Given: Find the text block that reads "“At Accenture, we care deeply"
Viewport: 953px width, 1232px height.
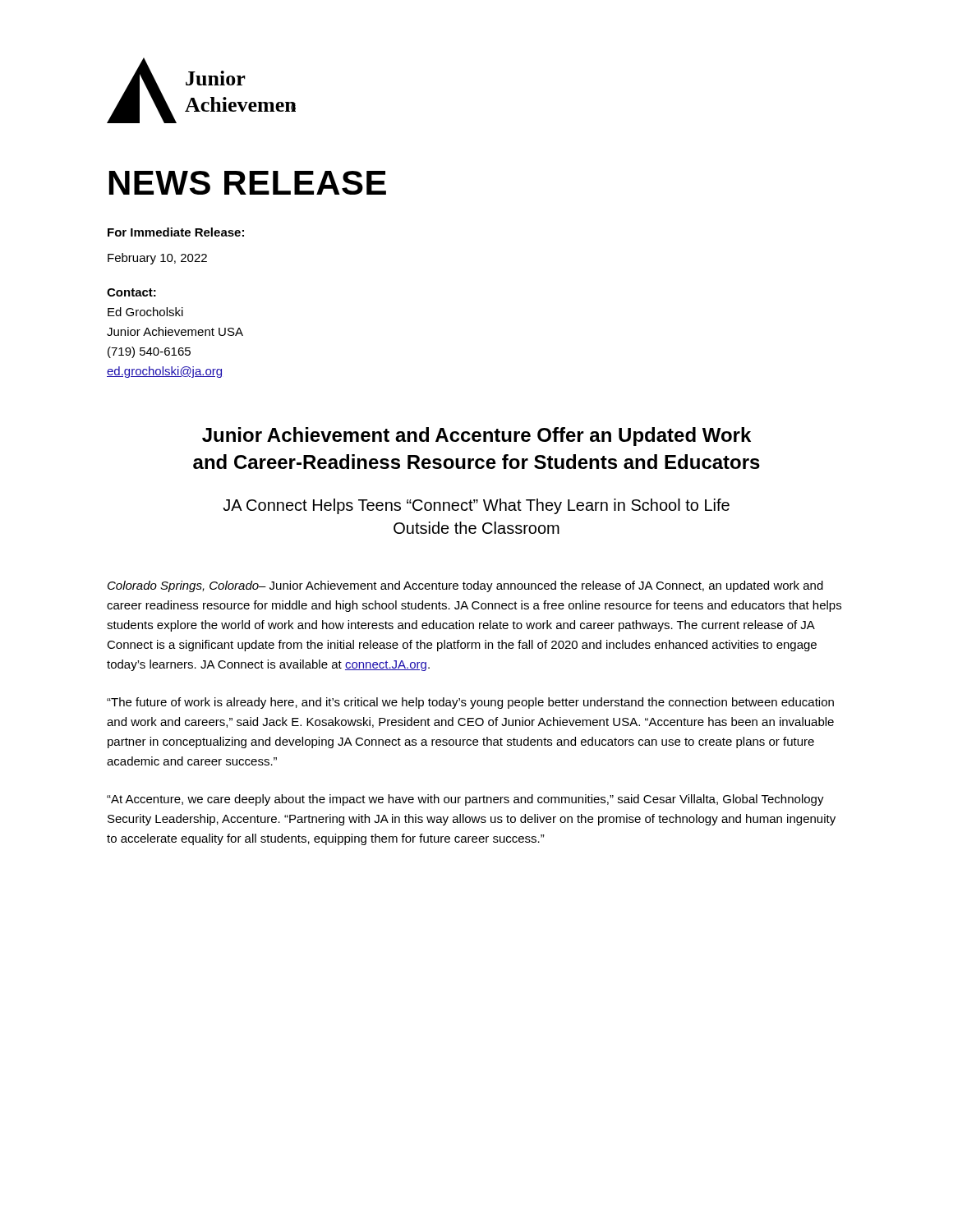Looking at the screenshot, I should pyautogui.click(x=471, y=818).
